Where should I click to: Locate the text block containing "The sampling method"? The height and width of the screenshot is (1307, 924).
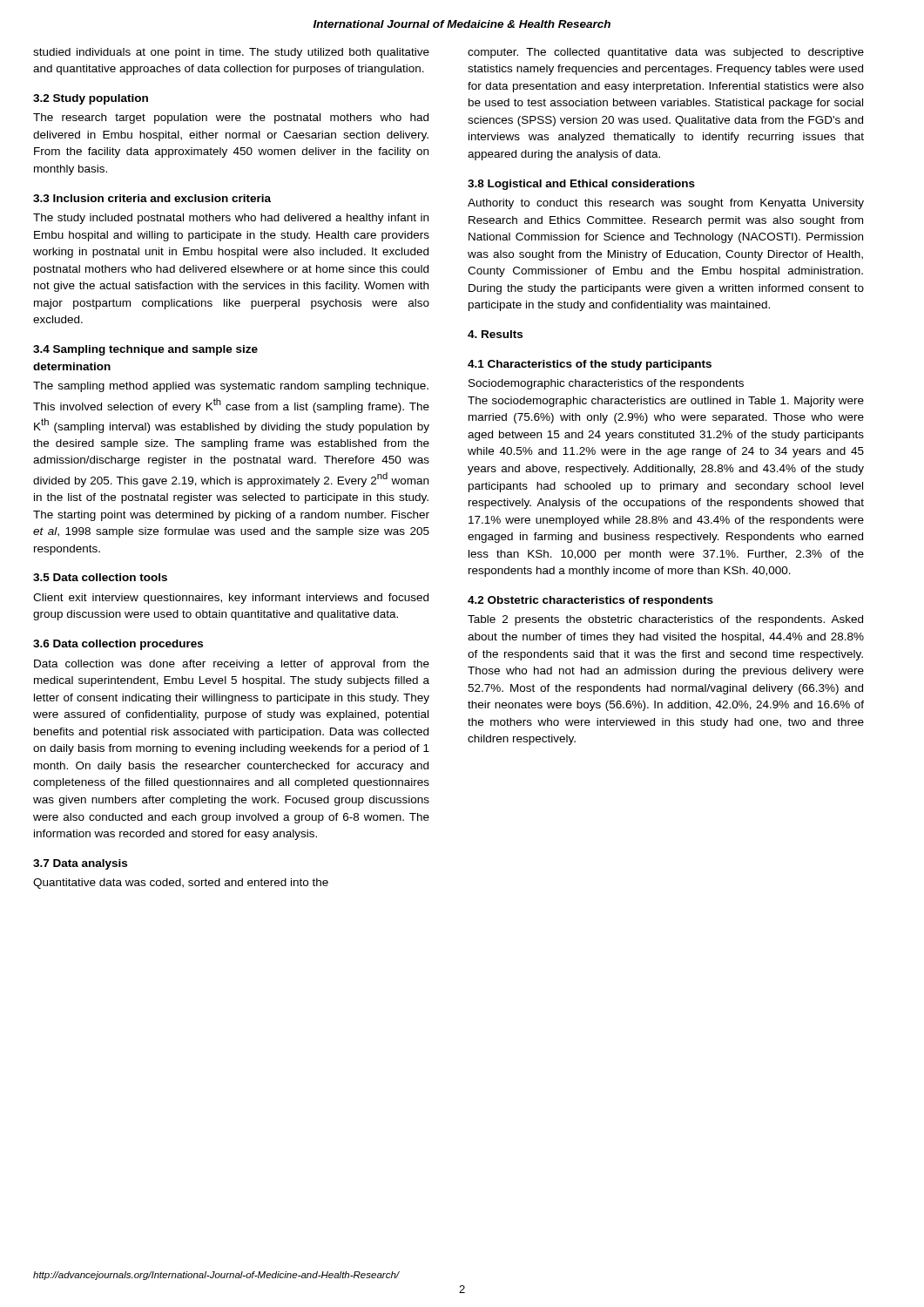coord(231,467)
